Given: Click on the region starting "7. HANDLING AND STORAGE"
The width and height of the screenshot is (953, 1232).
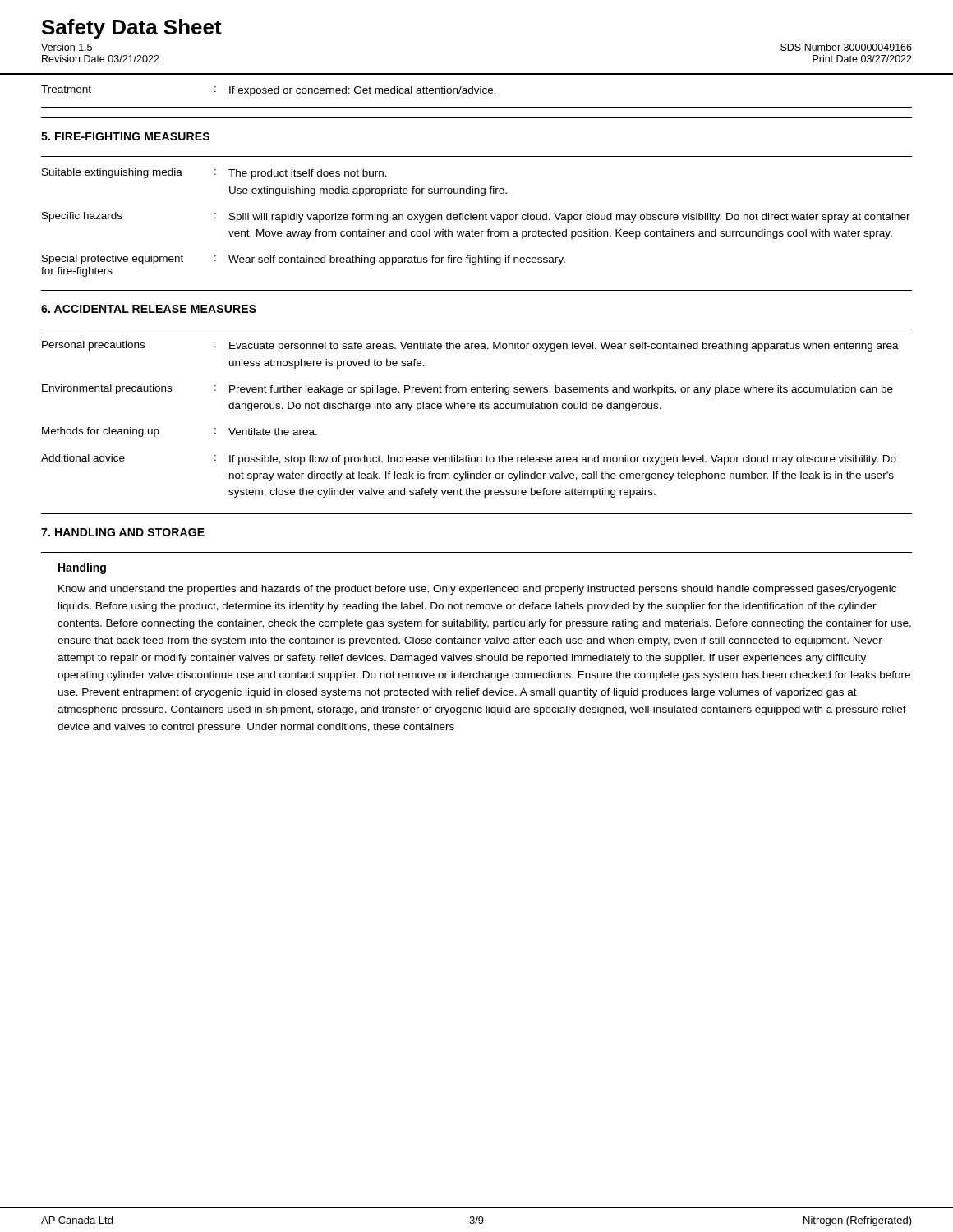Looking at the screenshot, I should click(x=123, y=532).
